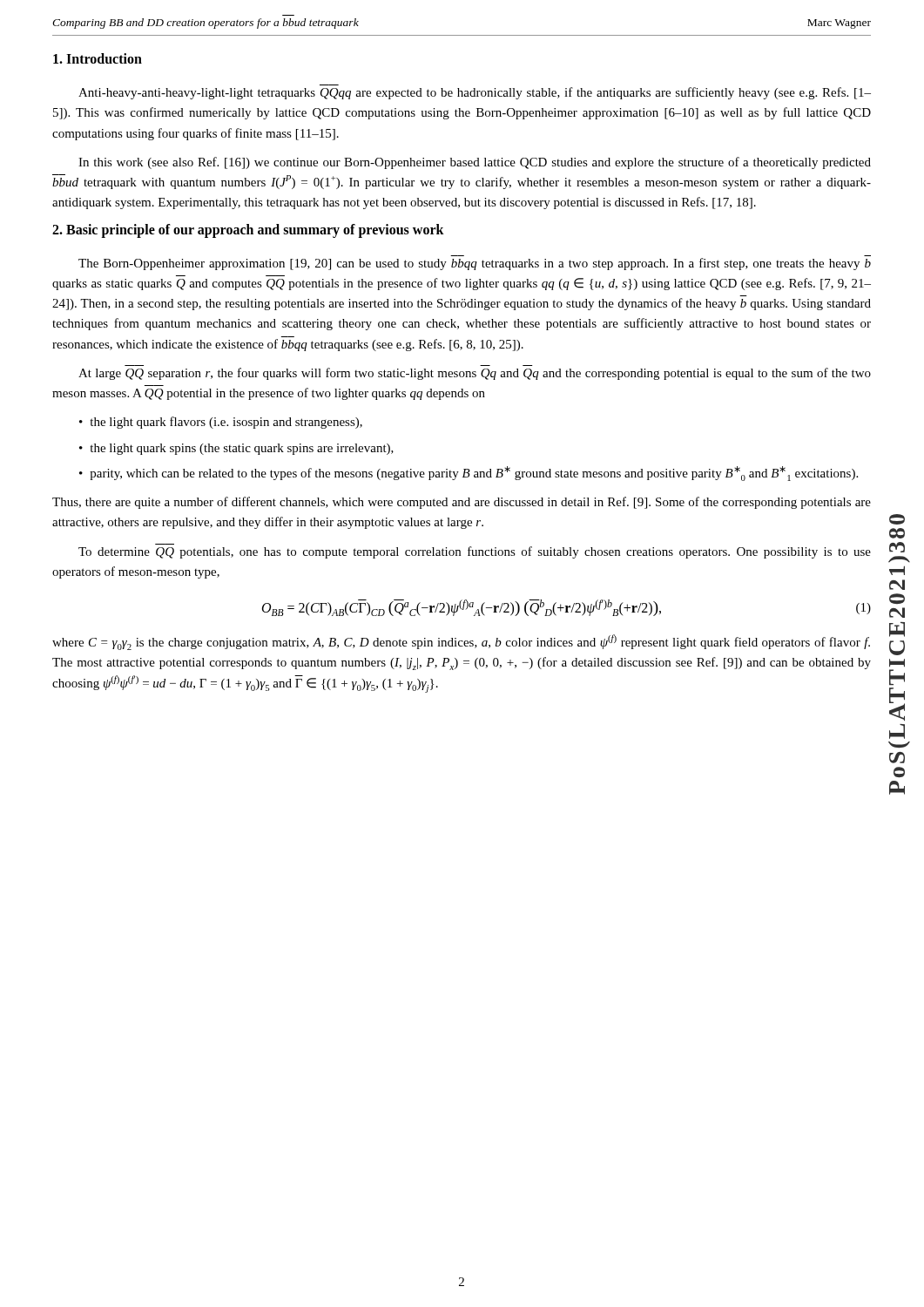Find the text block that says "The Born-Oppenheimer approximation [19, 20]"
The image size is (924, 1307).
pyautogui.click(x=462, y=303)
